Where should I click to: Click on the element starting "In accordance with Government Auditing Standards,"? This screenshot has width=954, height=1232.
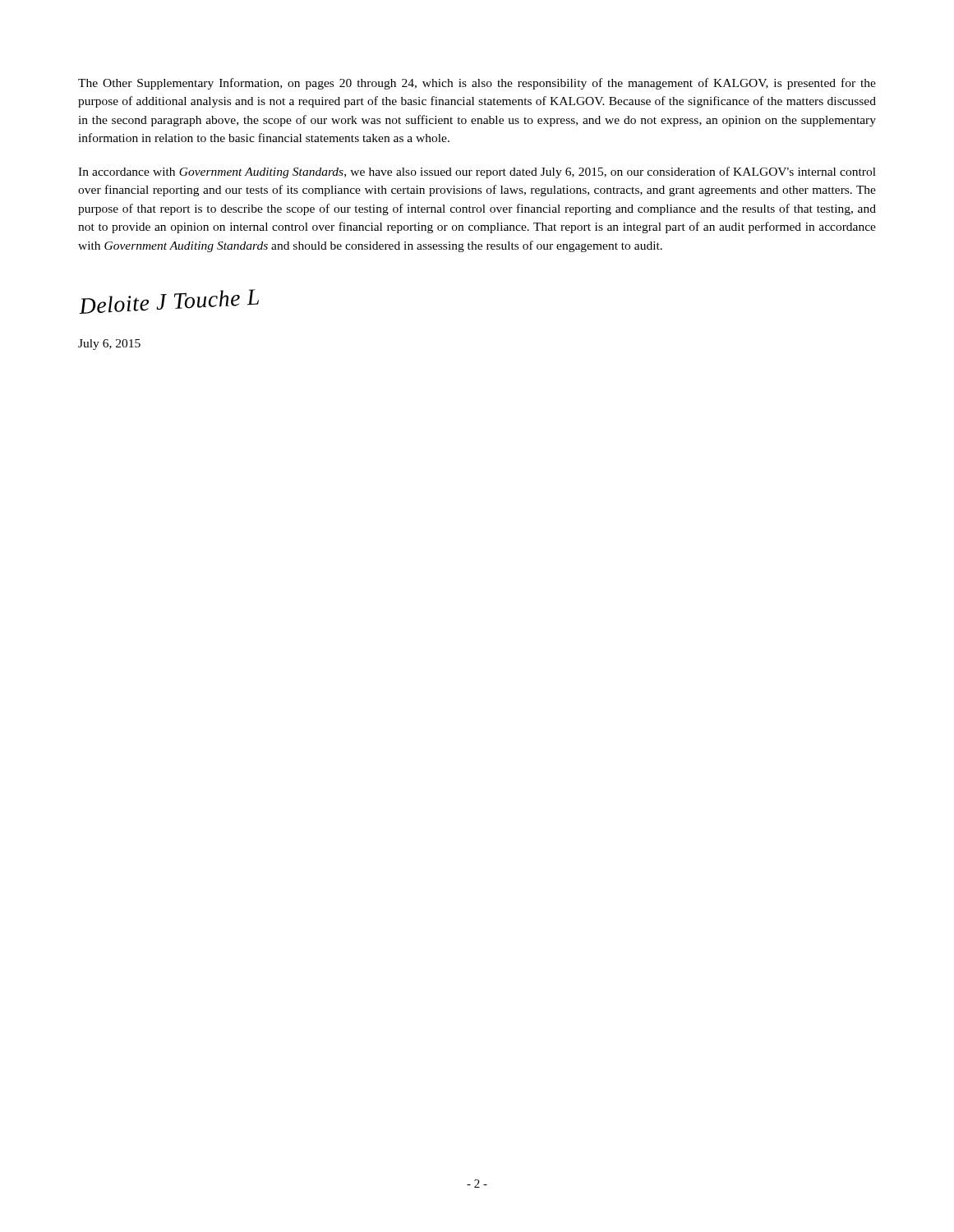[477, 208]
